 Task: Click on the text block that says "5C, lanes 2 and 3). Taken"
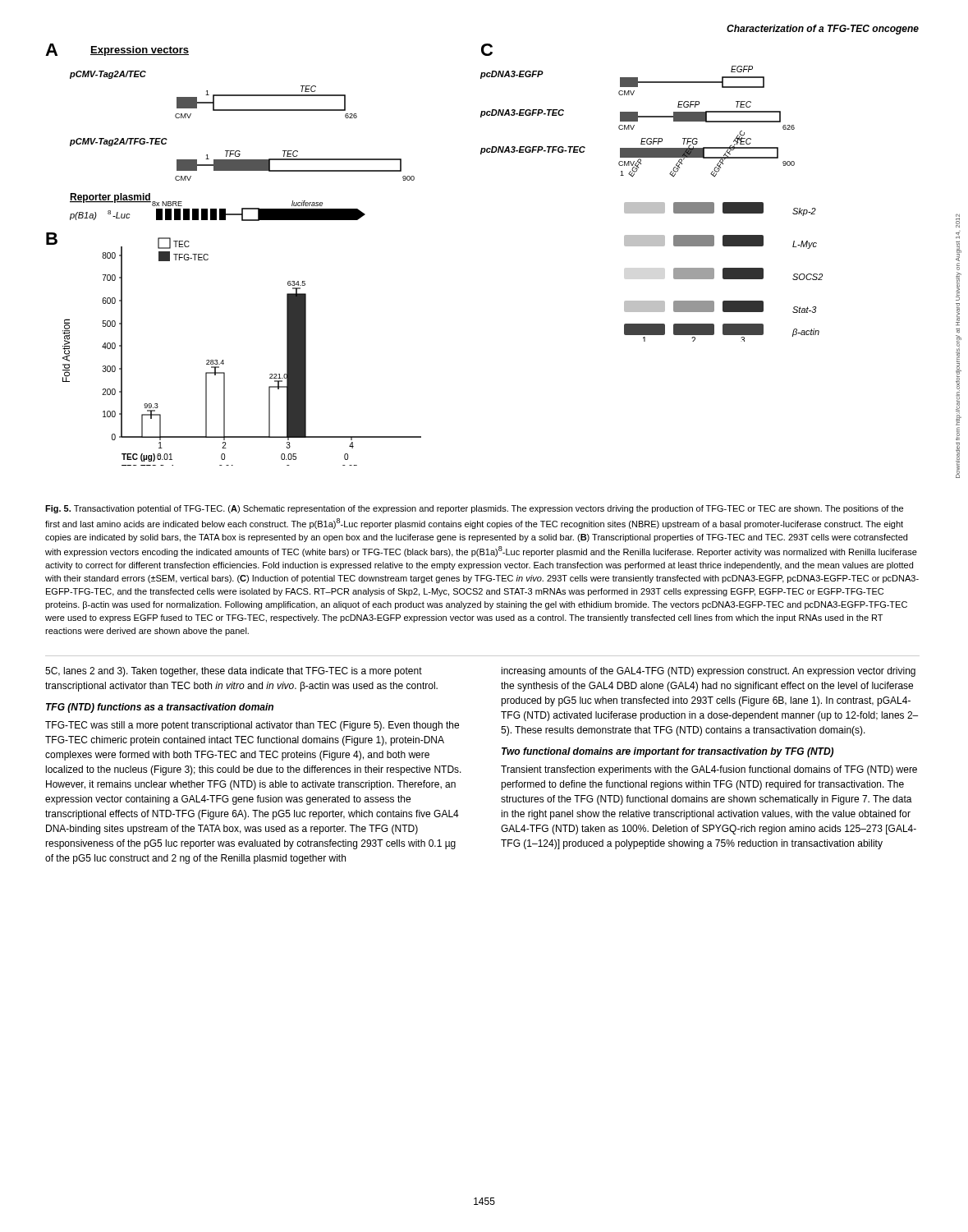pyautogui.click(x=242, y=678)
